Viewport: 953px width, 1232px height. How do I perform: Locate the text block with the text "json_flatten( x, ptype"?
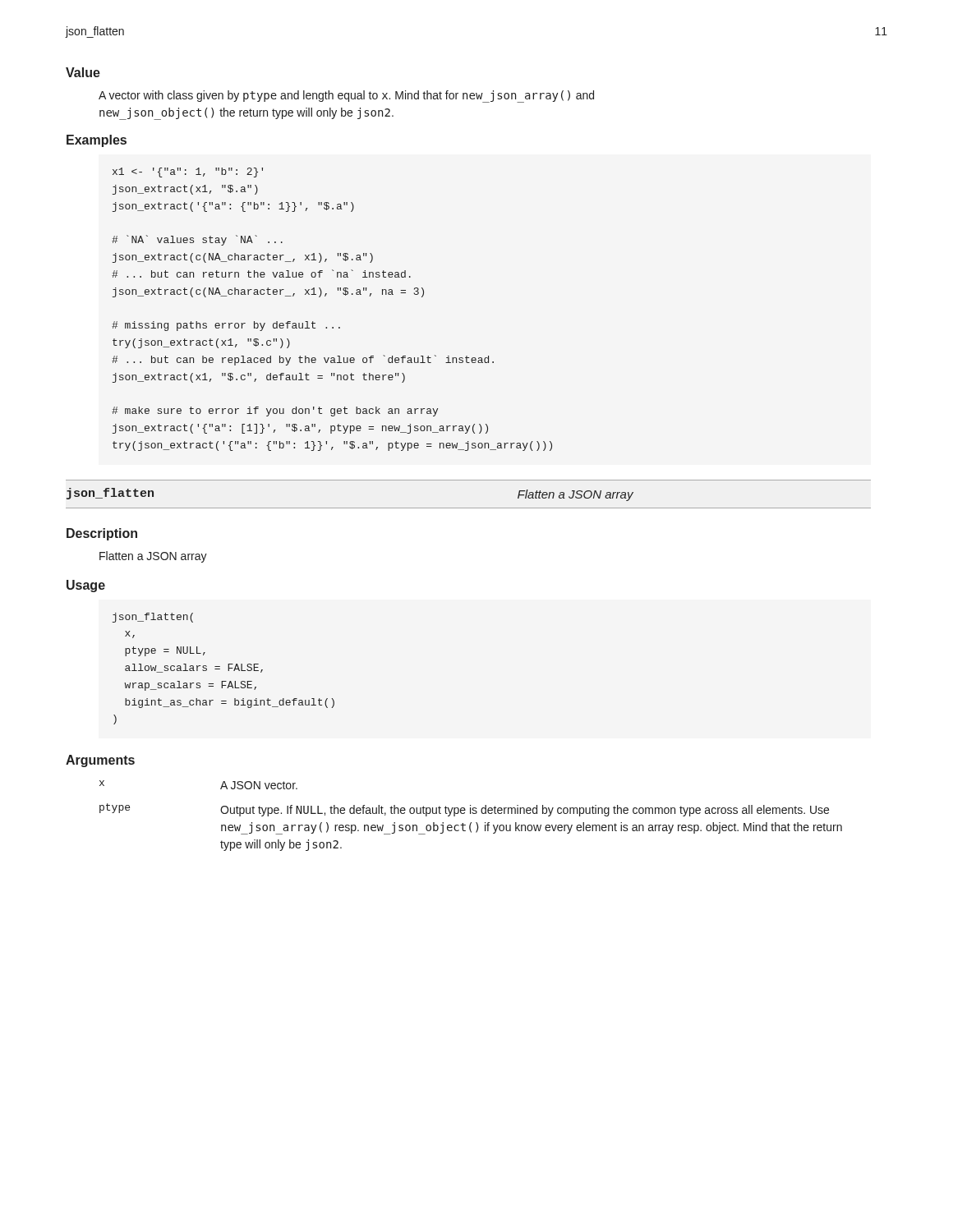pos(153,618)
